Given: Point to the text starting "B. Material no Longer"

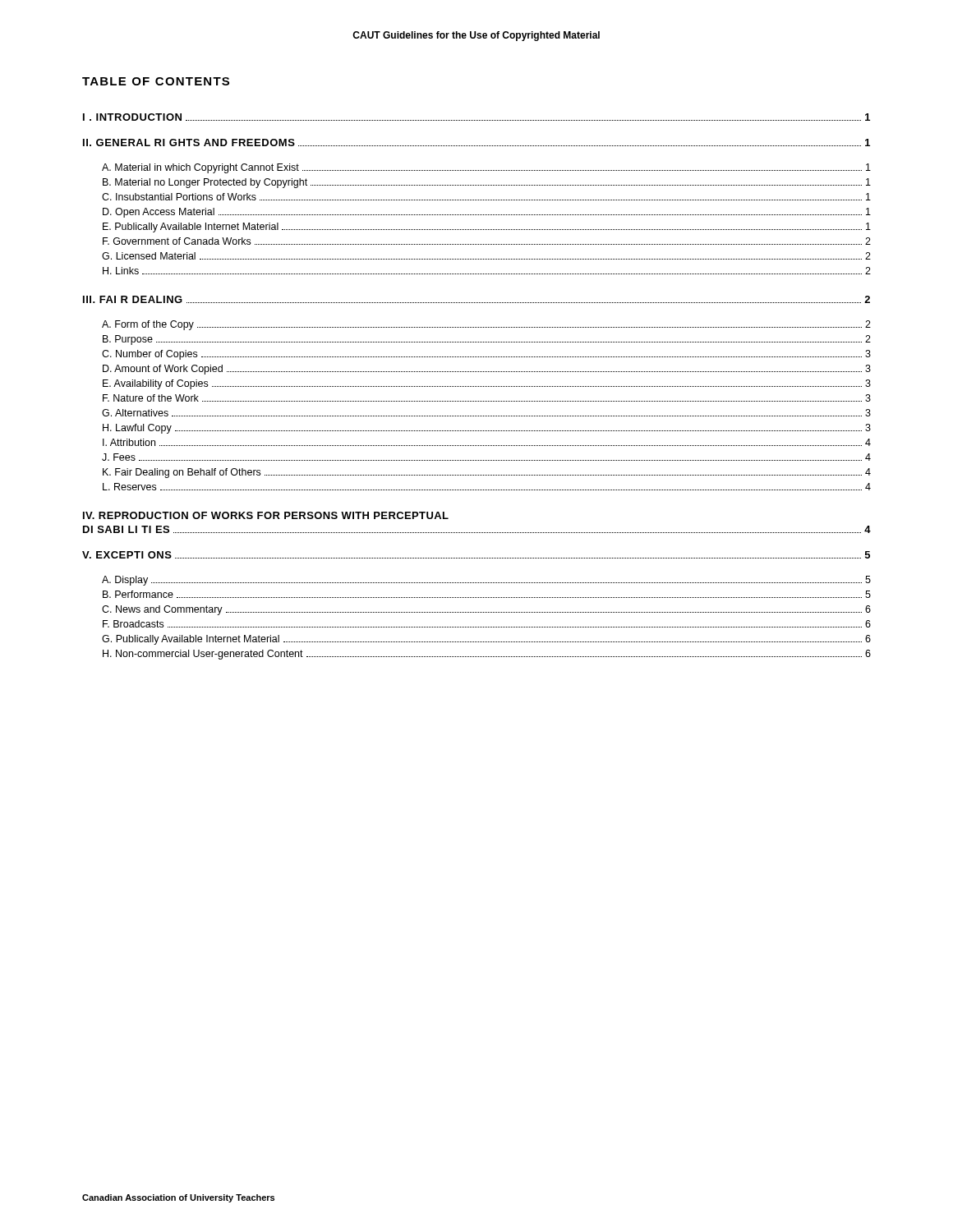Looking at the screenshot, I should pos(486,182).
